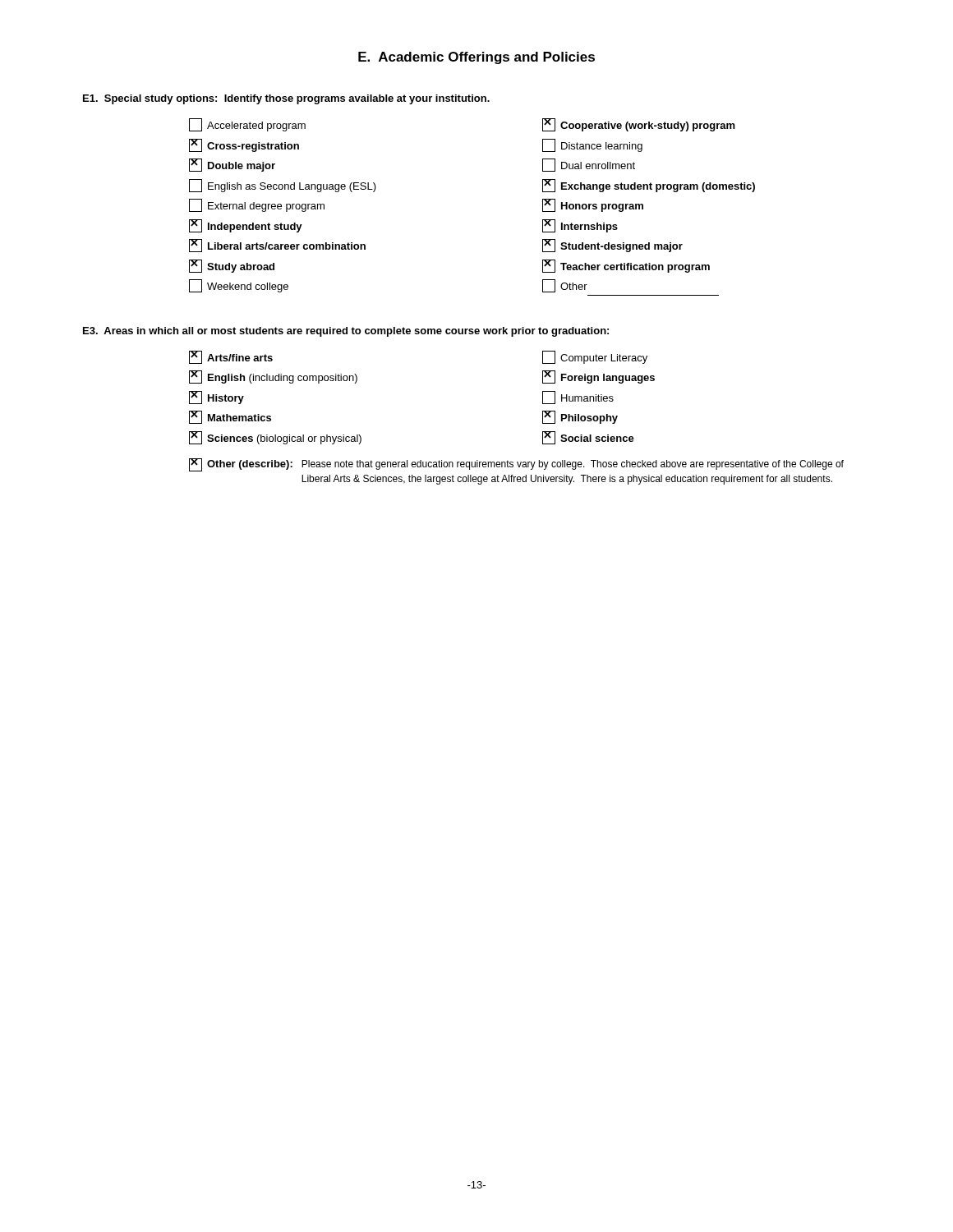
Task: Find the passage starting "Accelerated program Cross-registration"
Action: tap(247, 124)
